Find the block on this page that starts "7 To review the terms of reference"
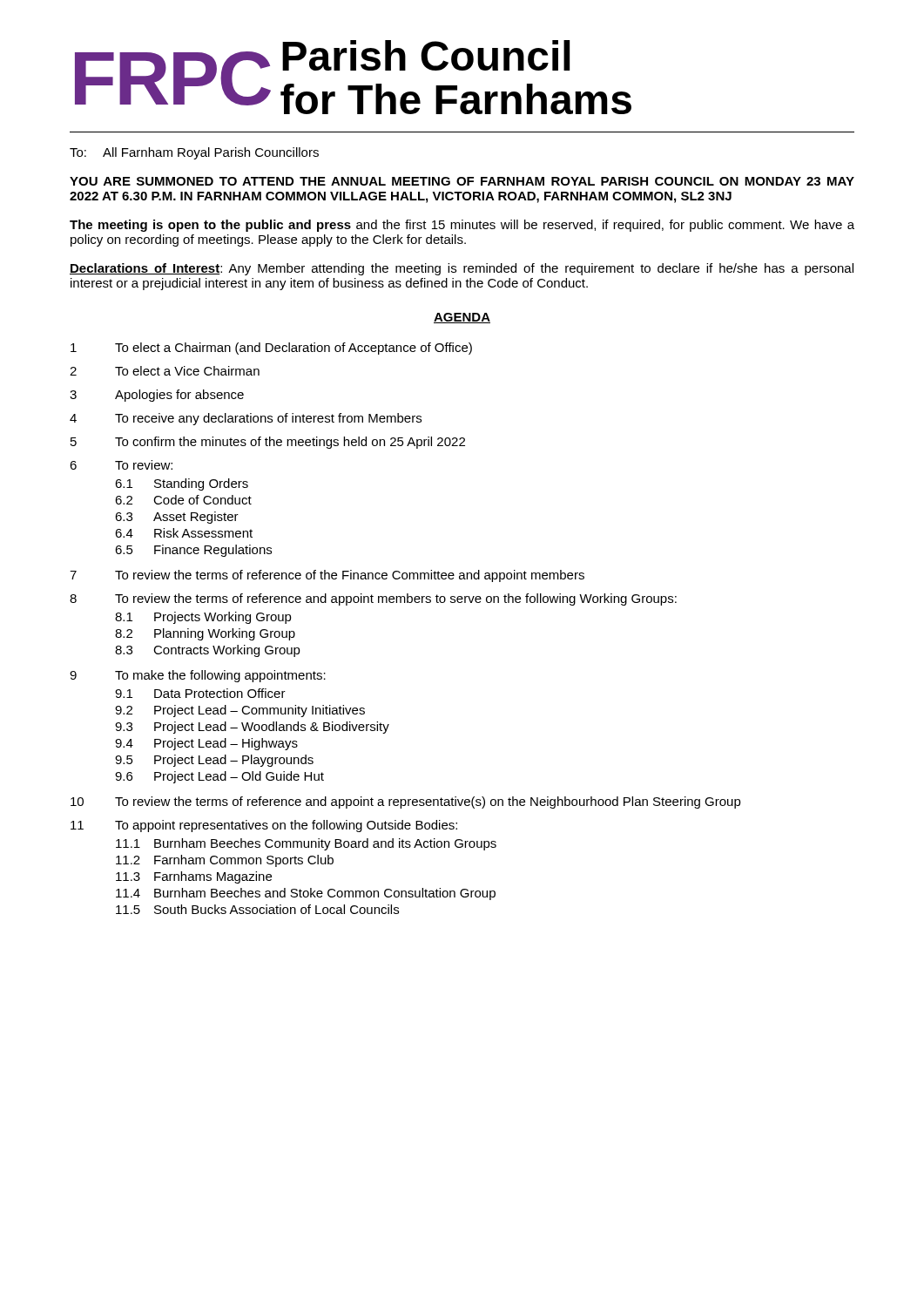Screen dimensions: 1307x924 462,574
